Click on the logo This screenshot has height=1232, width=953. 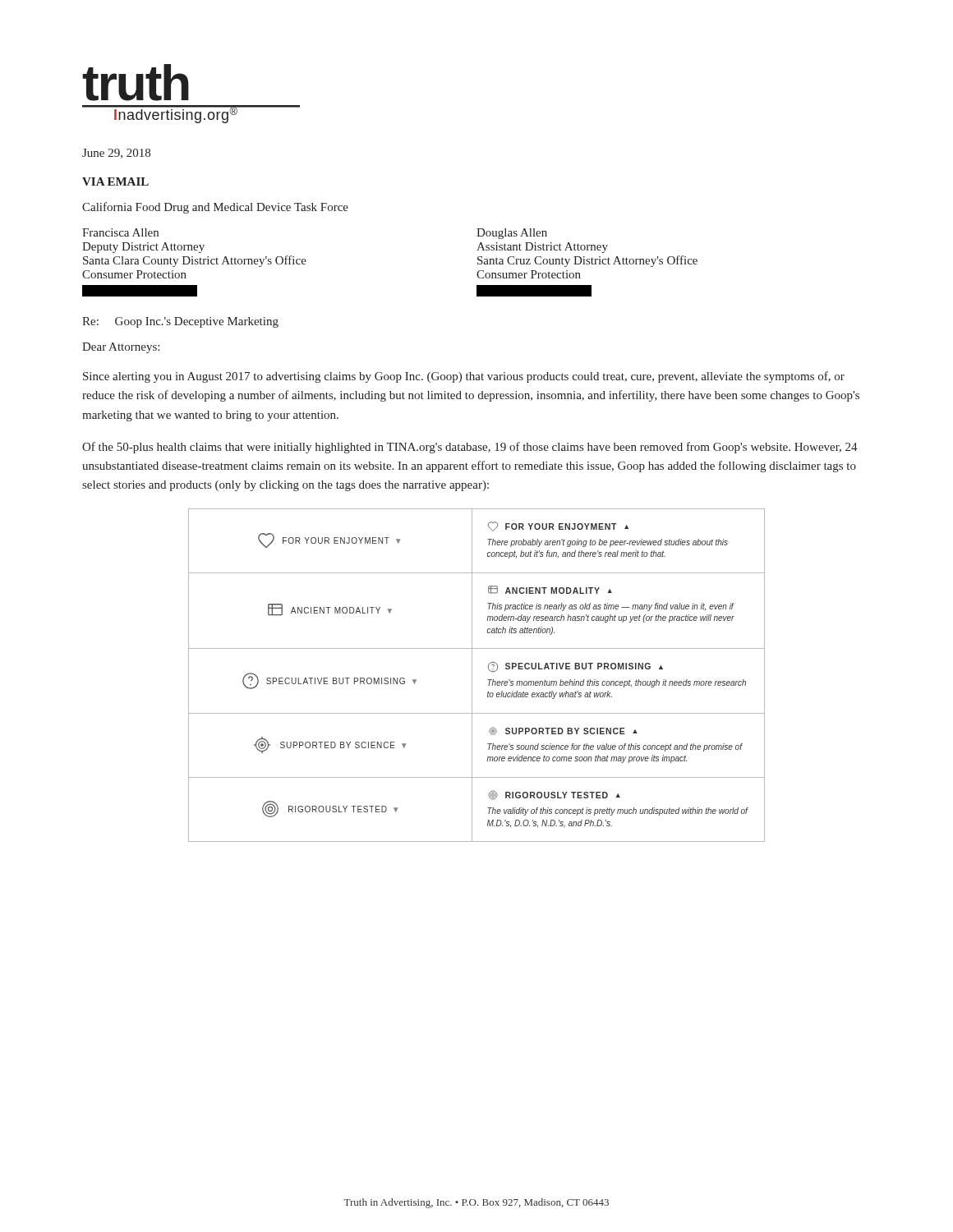point(476,86)
